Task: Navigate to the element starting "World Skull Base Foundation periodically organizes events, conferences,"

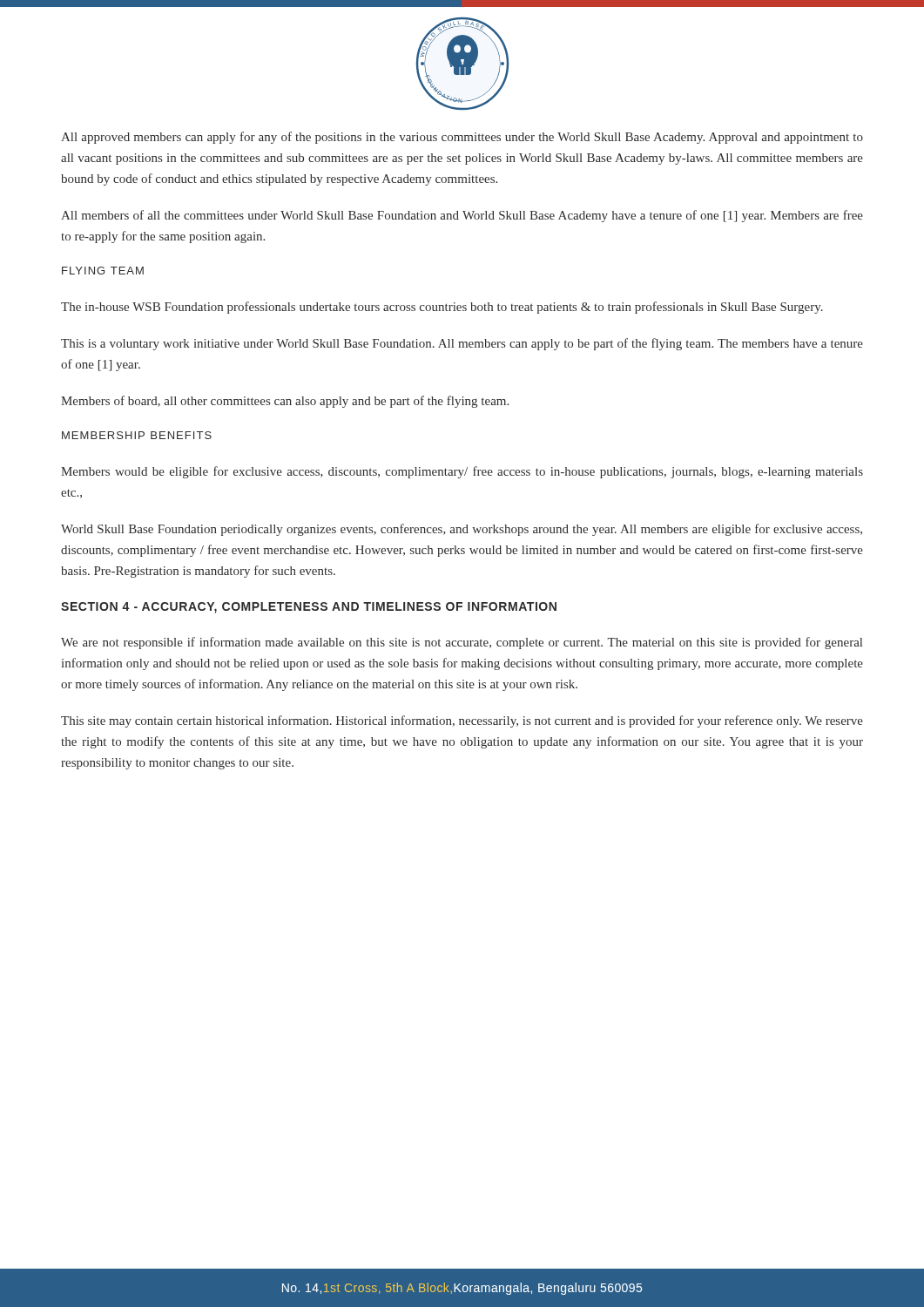Action: (x=462, y=549)
